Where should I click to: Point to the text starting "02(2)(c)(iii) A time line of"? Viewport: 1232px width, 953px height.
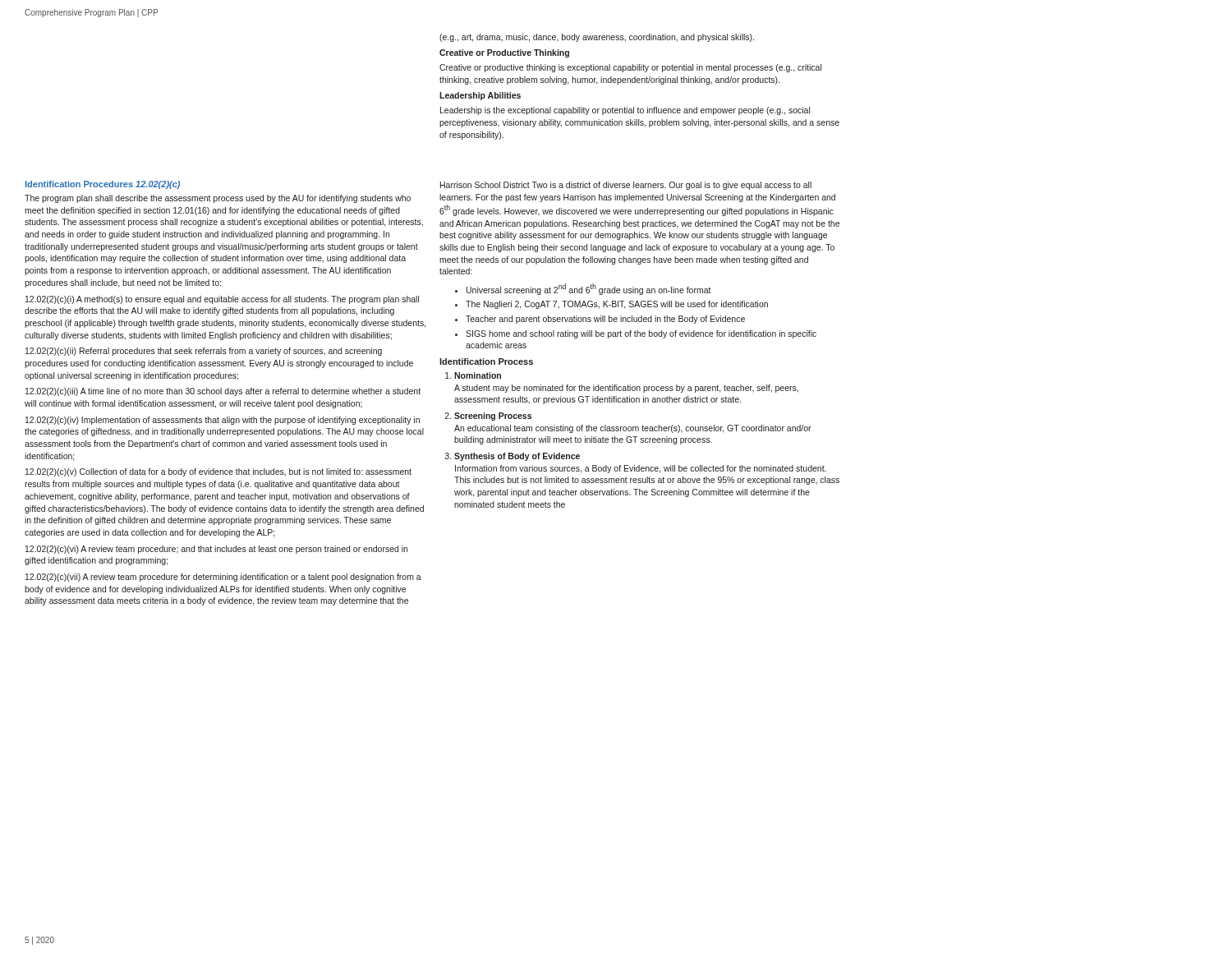(x=226, y=398)
